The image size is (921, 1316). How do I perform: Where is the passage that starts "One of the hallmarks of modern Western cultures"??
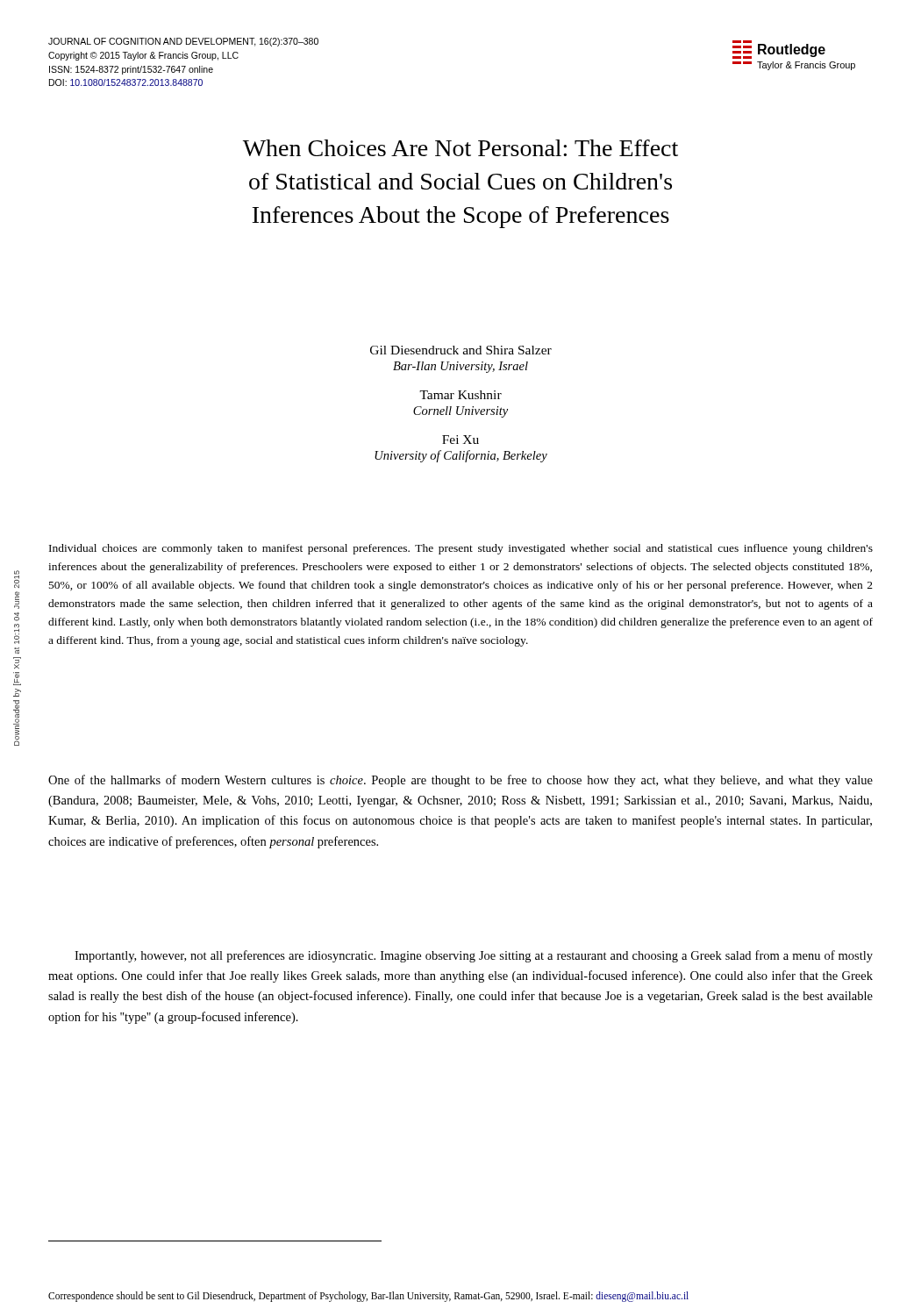pos(460,811)
